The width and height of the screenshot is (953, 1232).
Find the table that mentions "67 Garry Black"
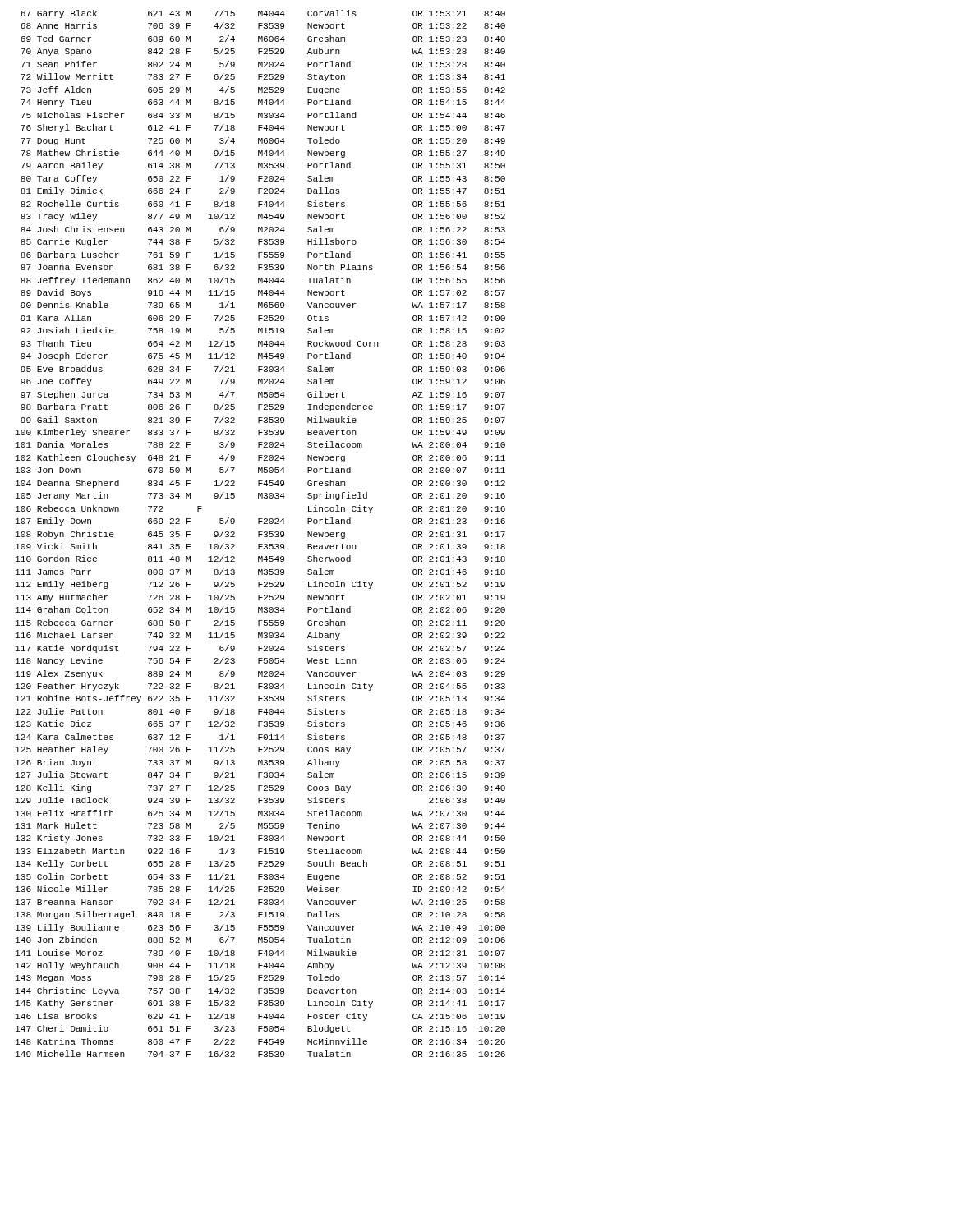pos(476,535)
